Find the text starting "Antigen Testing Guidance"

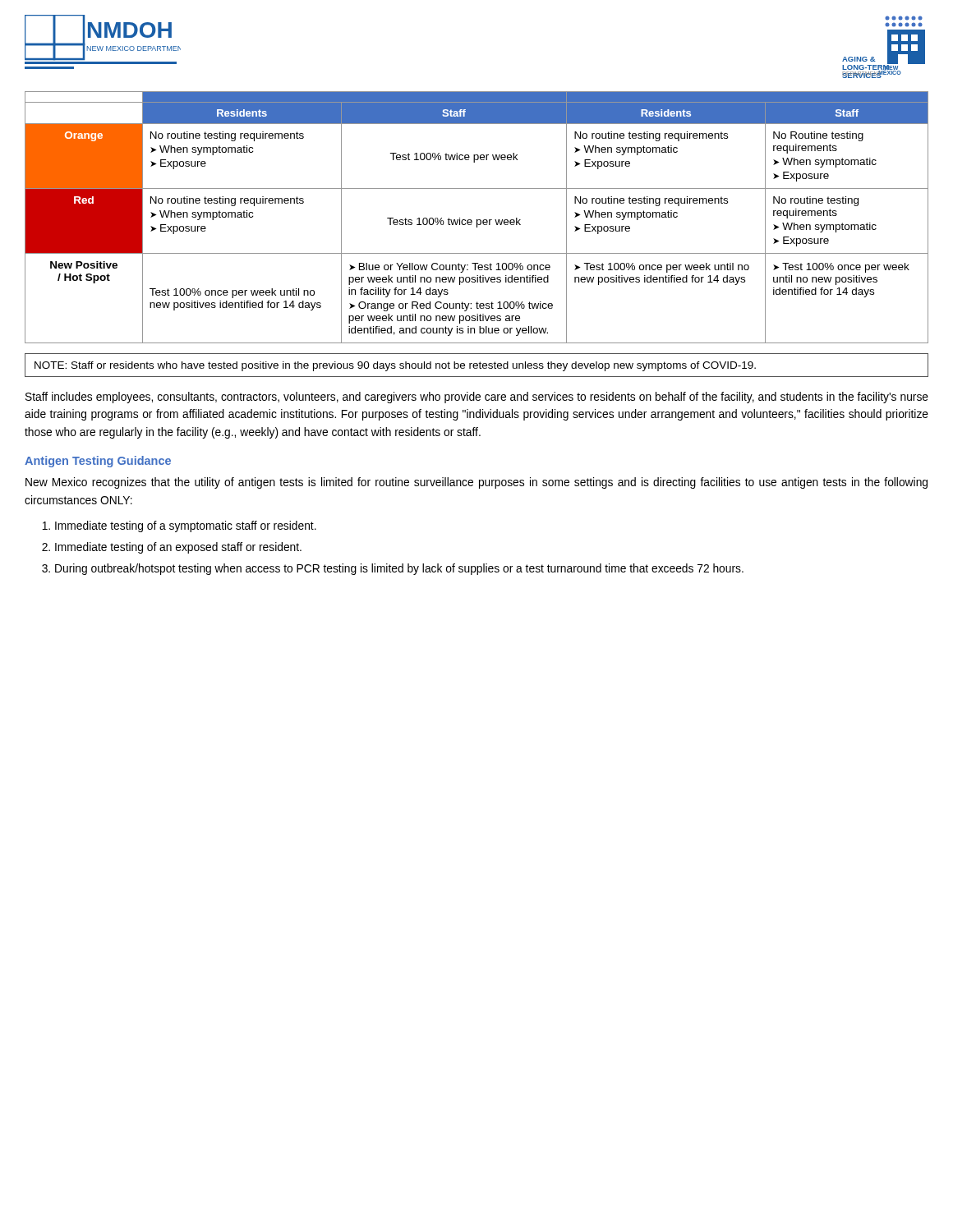(98, 461)
